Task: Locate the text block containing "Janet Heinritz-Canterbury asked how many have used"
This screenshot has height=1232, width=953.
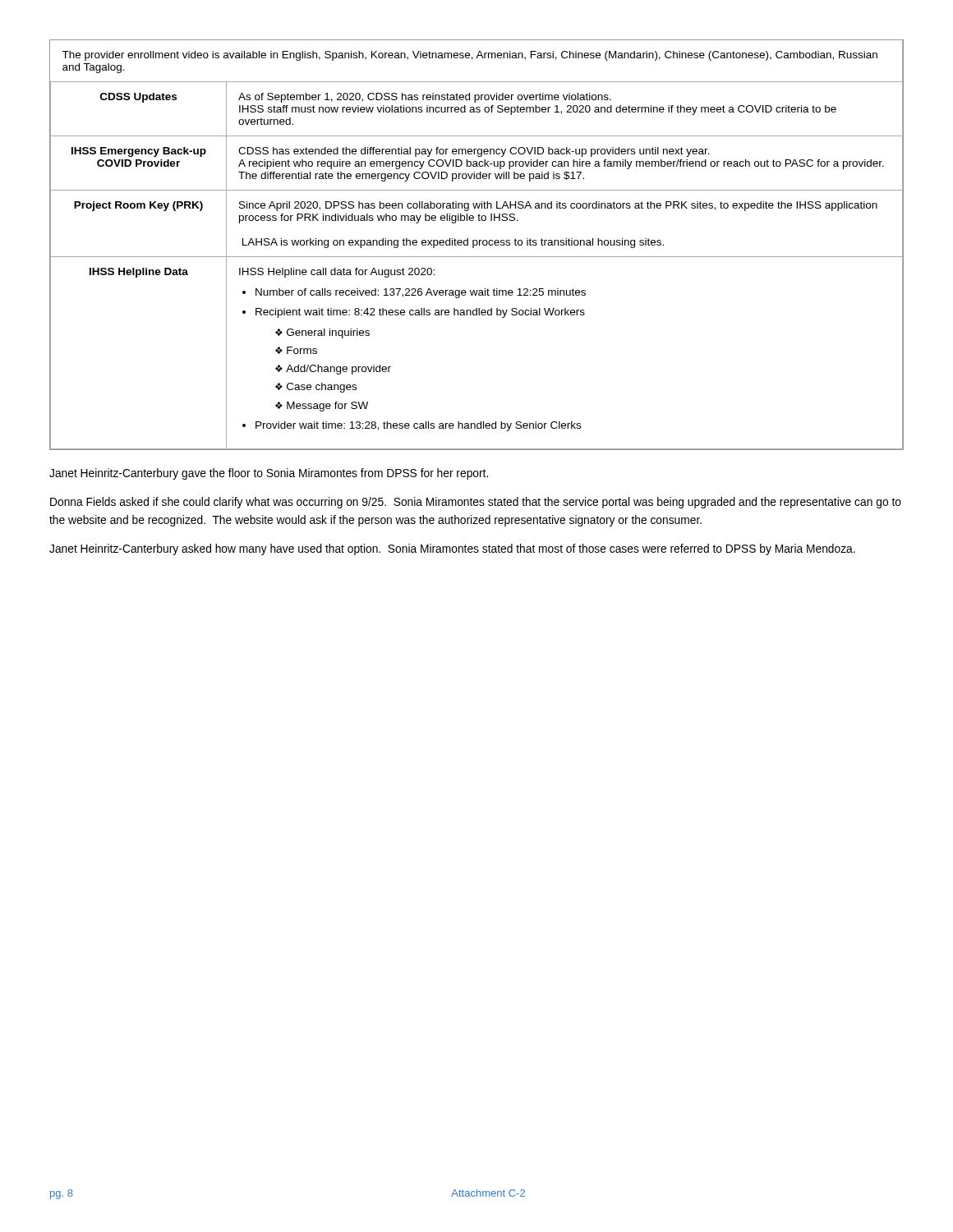Action: coord(452,549)
